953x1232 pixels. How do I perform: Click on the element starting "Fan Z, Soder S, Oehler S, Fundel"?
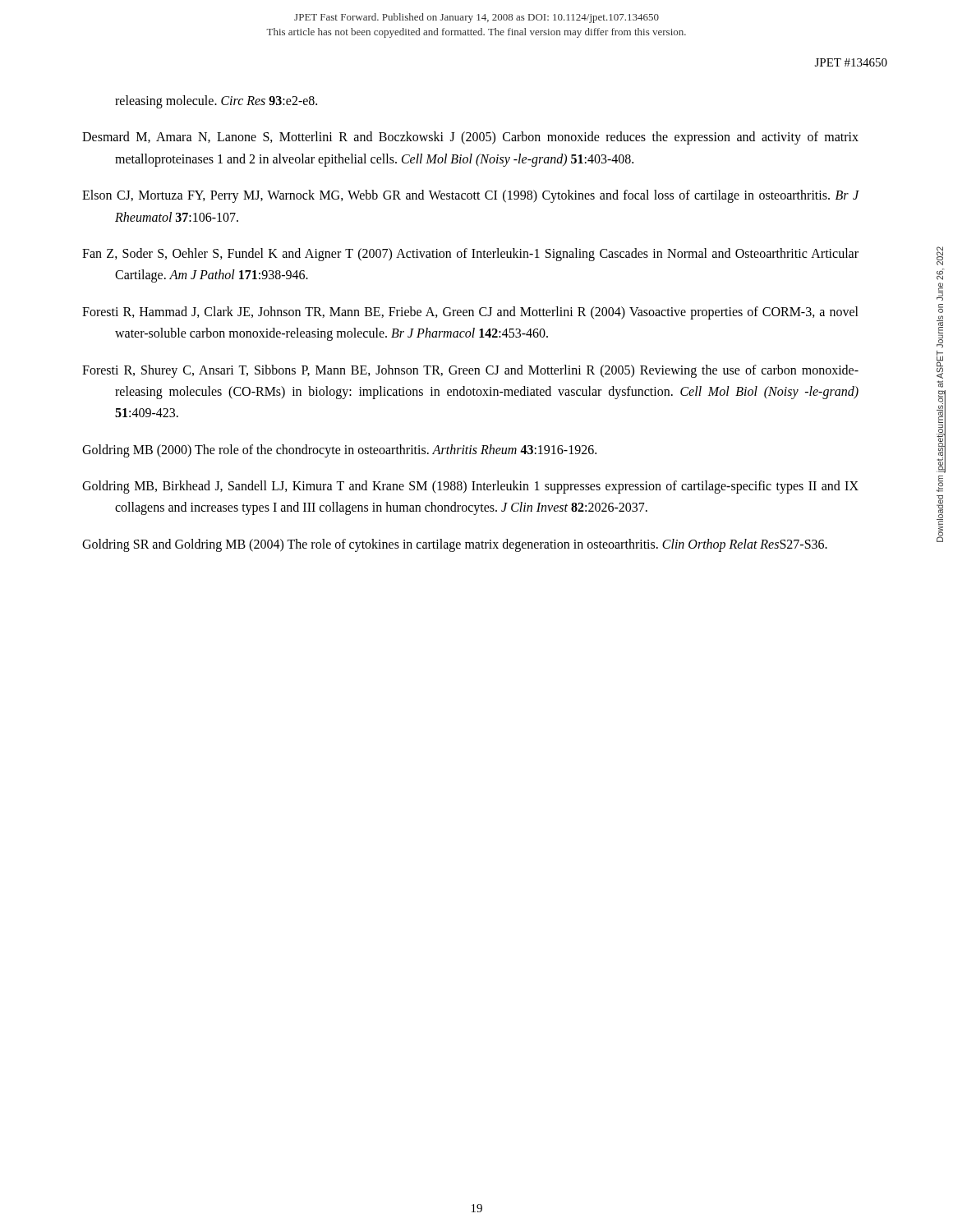[x=470, y=264]
